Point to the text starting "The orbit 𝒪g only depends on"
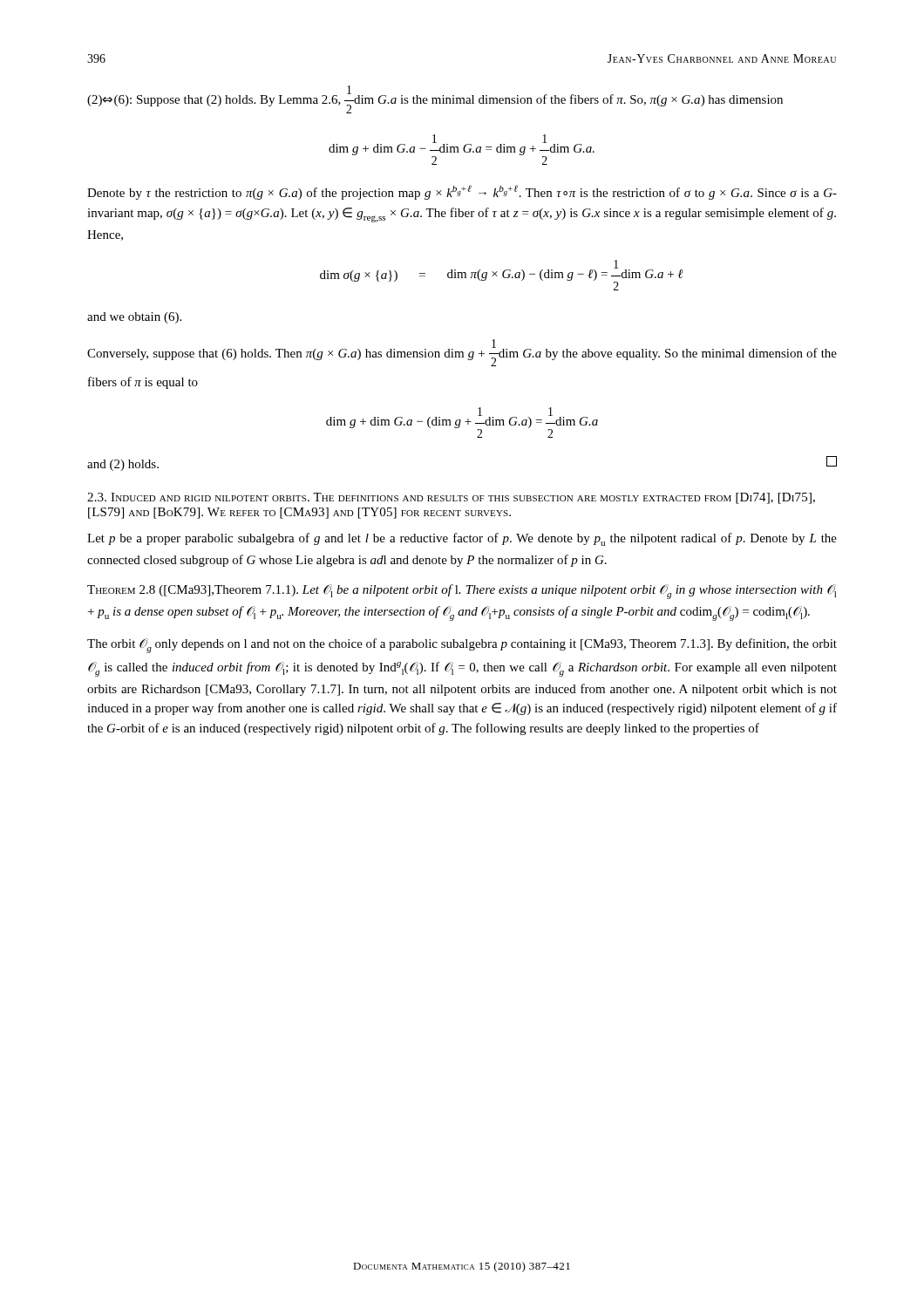Screen dimensions: 1308x924 [462, 686]
